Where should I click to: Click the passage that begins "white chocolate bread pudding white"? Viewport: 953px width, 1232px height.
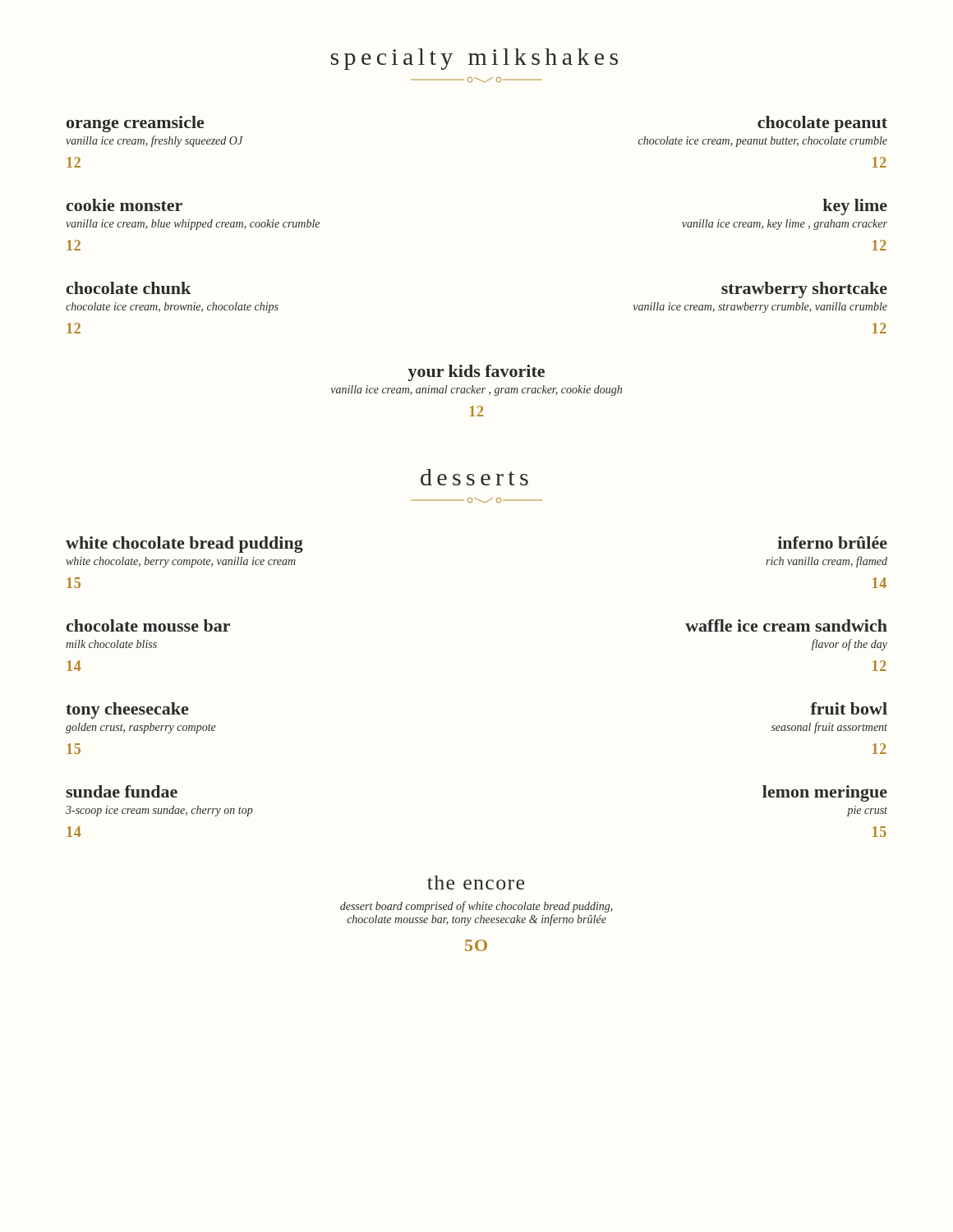click(271, 562)
